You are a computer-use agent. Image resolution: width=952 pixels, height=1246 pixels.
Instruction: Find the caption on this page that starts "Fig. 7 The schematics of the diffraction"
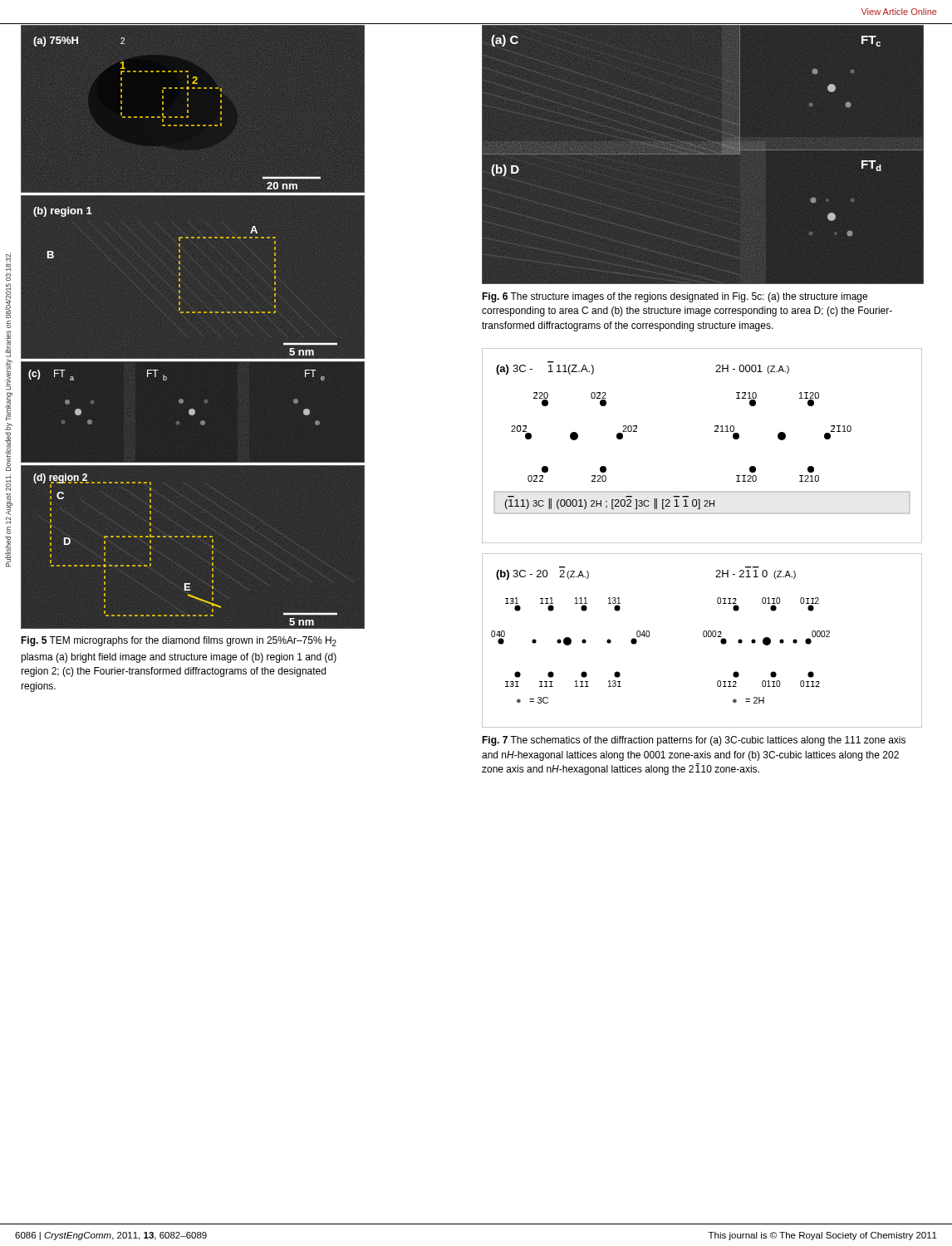[x=694, y=755]
